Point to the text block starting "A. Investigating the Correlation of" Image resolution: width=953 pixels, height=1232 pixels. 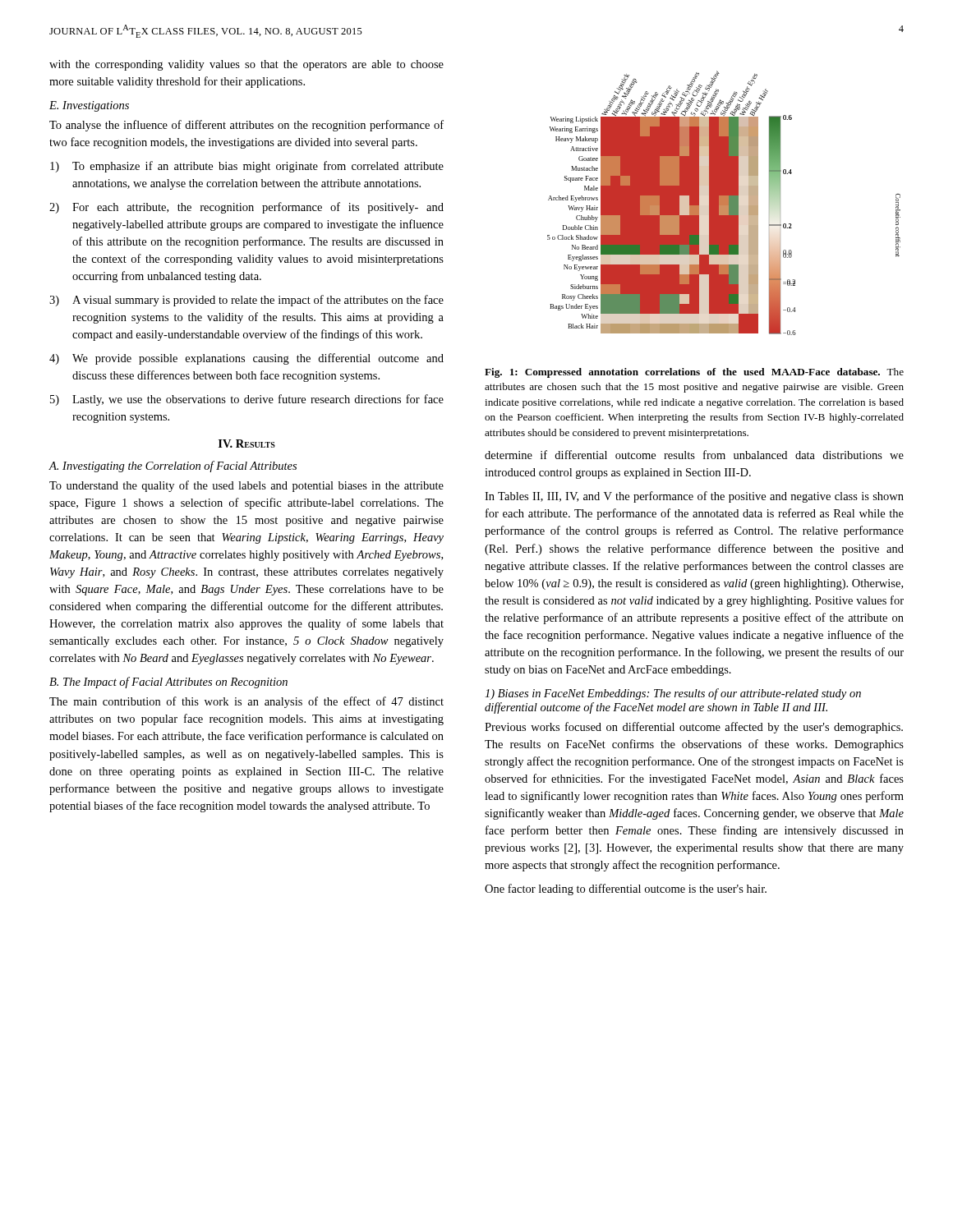(173, 466)
